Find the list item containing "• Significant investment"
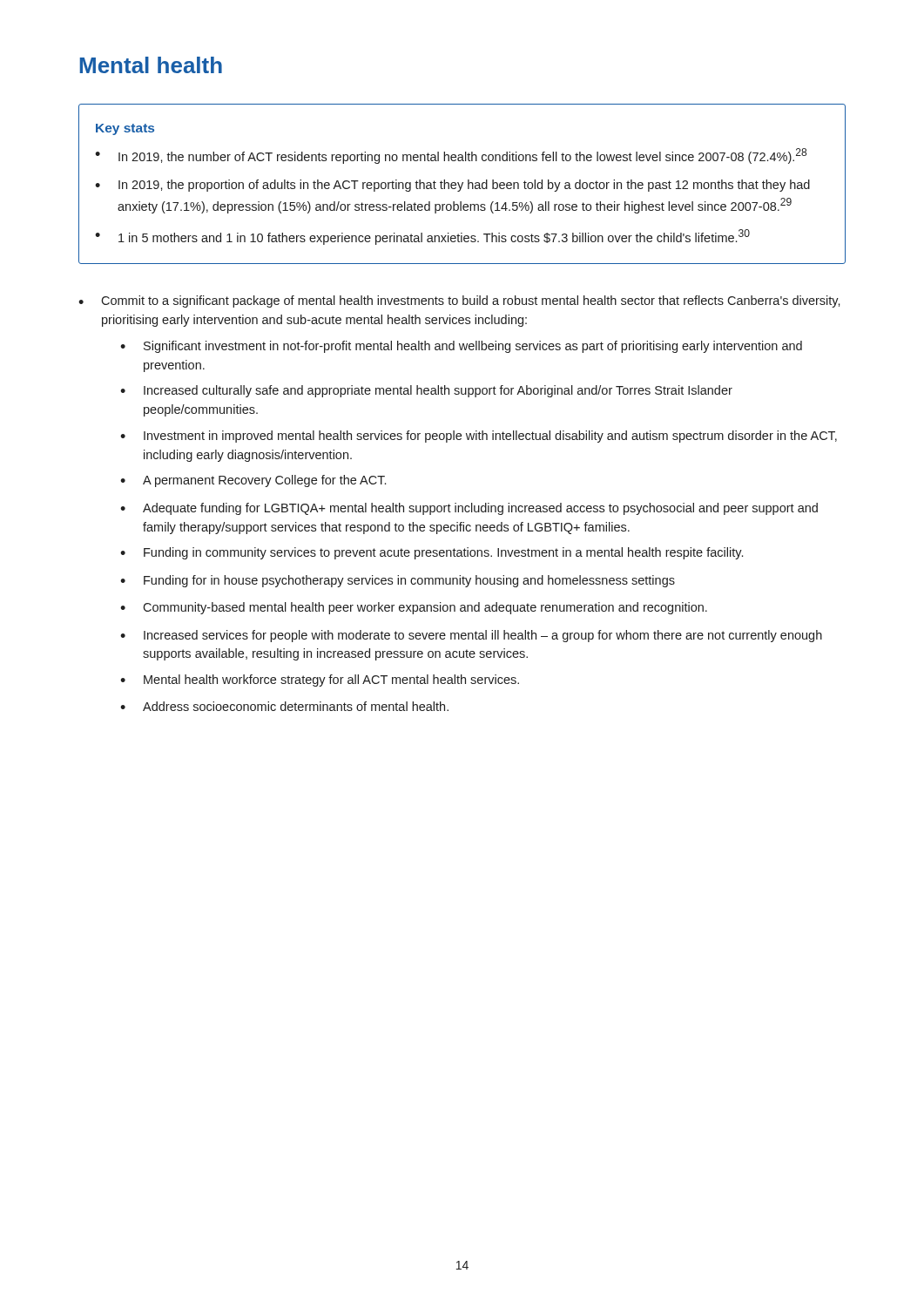The height and width of the screenshot is (1307, 924). [x=483, y=356]
